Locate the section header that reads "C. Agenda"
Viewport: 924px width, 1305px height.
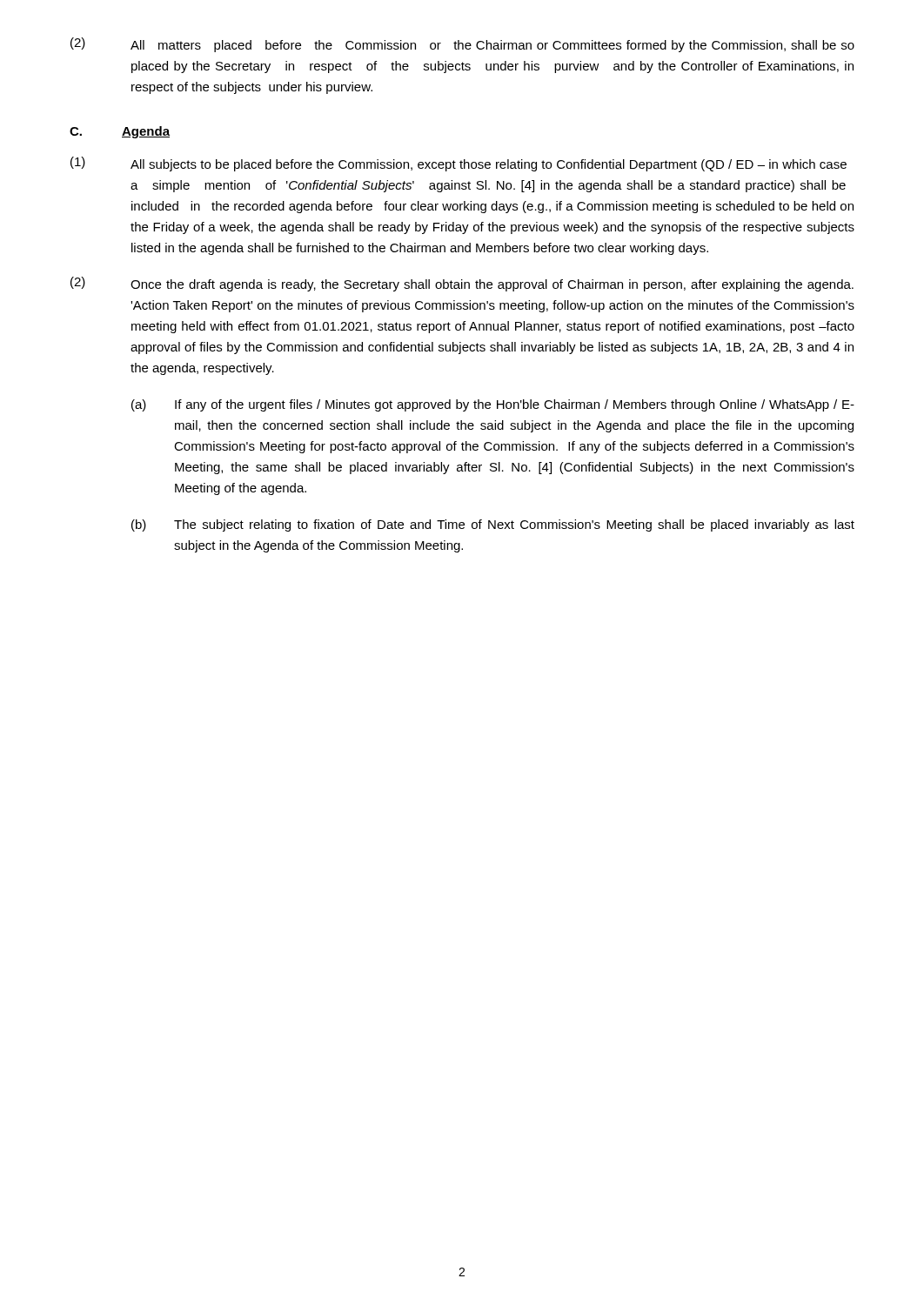pos(120,131)
